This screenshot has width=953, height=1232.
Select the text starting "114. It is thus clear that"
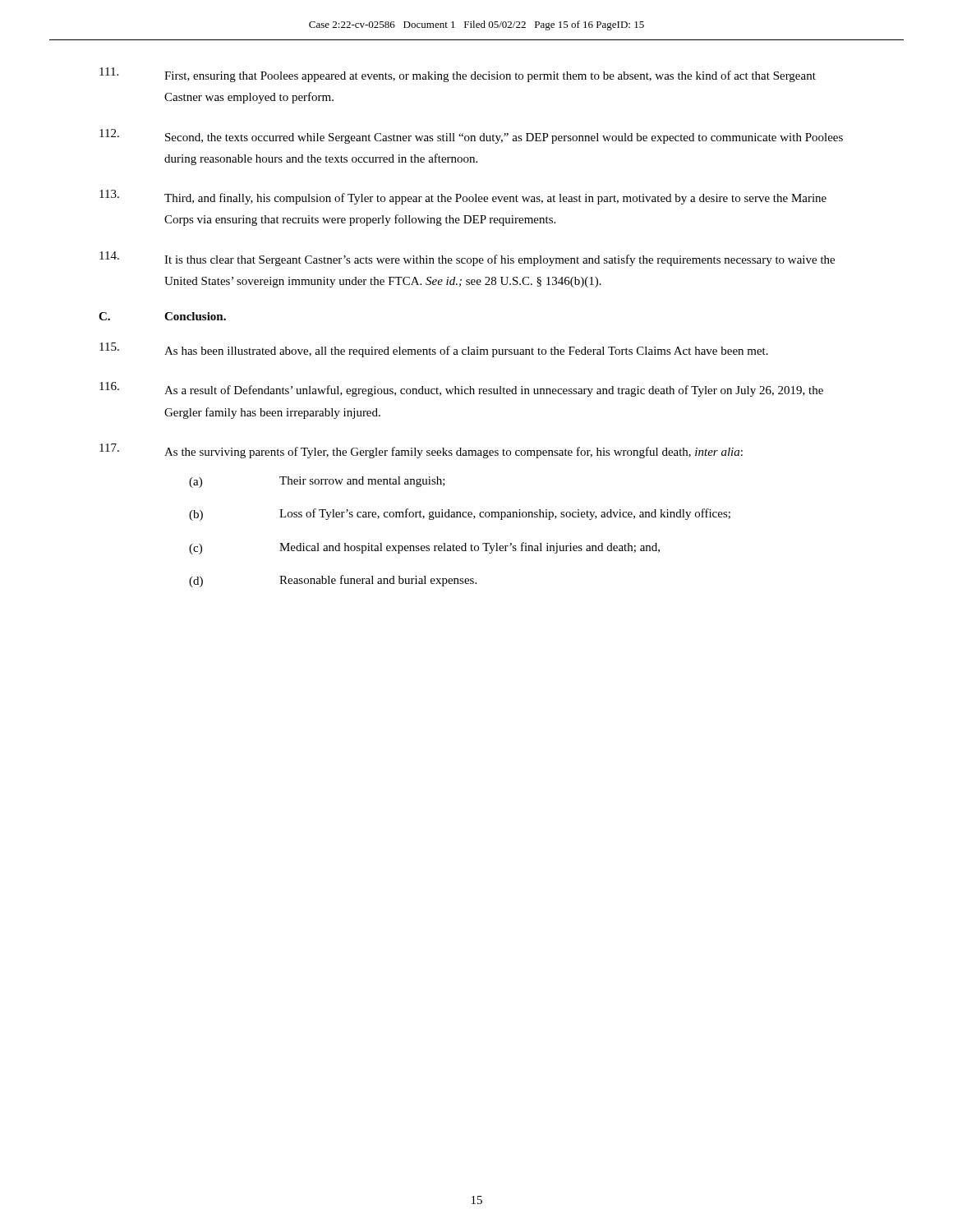coord(476,270)
